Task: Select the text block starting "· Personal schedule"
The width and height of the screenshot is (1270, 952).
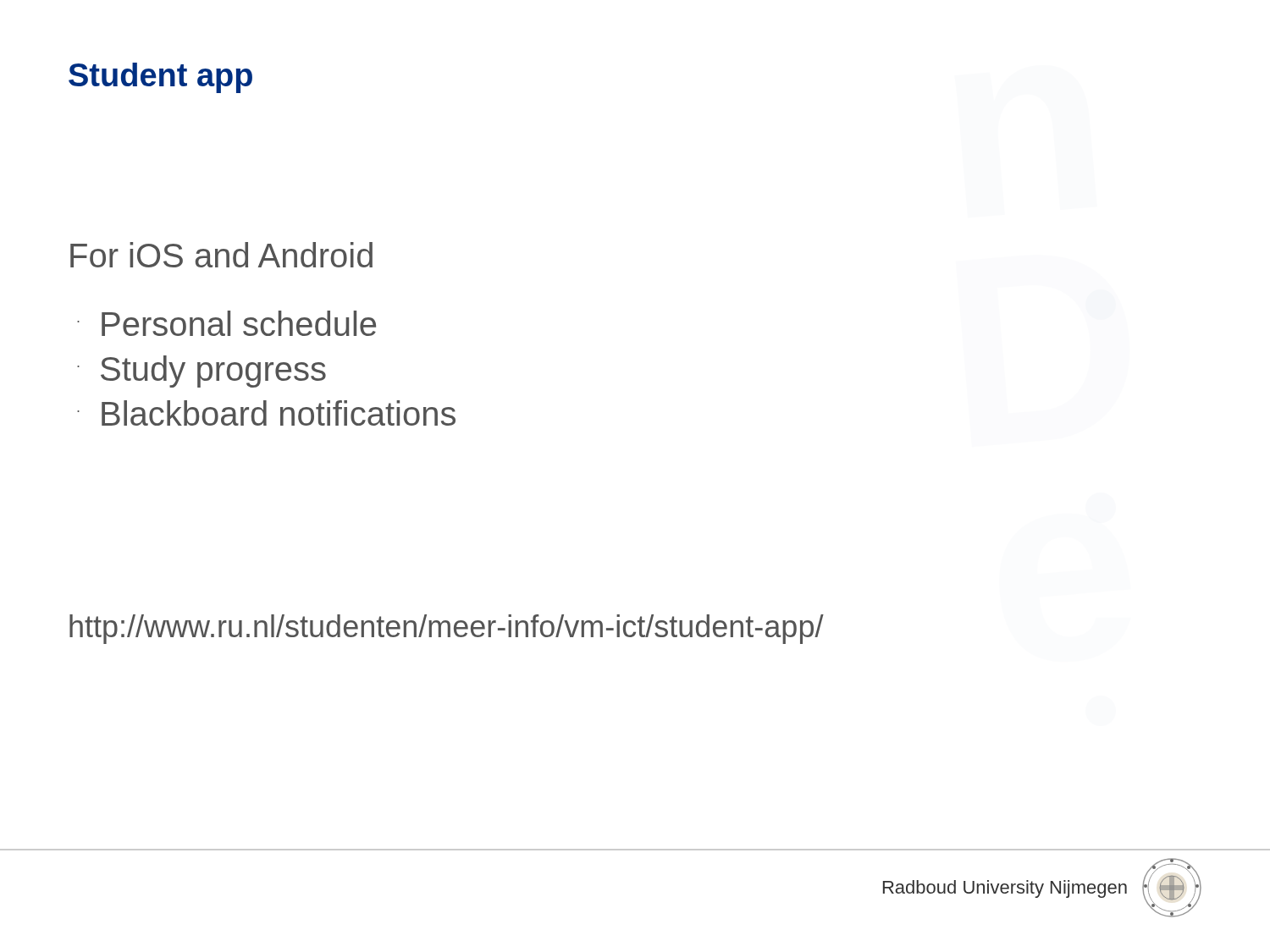Action: (x=227, y=325)
